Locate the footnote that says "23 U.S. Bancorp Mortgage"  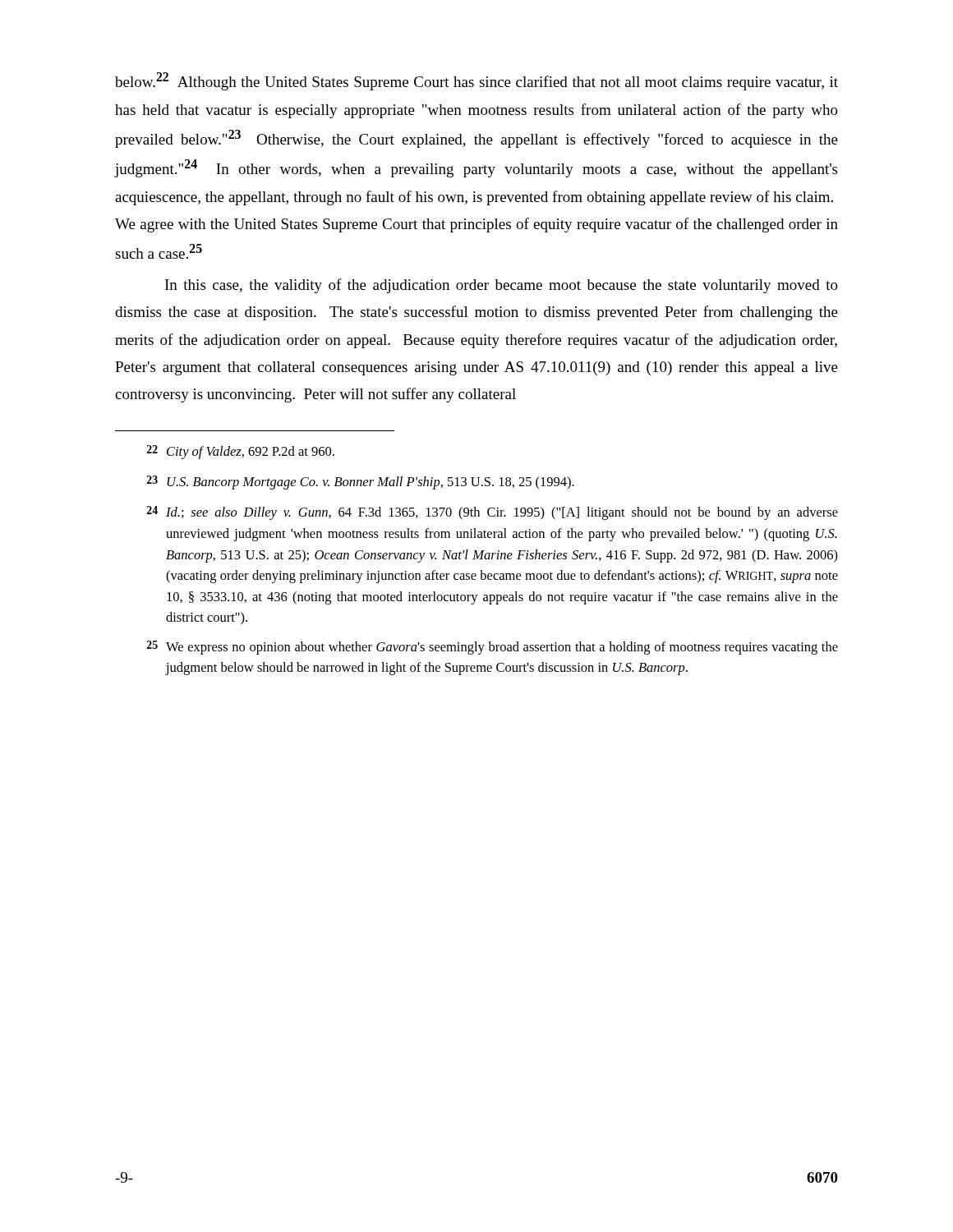[476, 484]
